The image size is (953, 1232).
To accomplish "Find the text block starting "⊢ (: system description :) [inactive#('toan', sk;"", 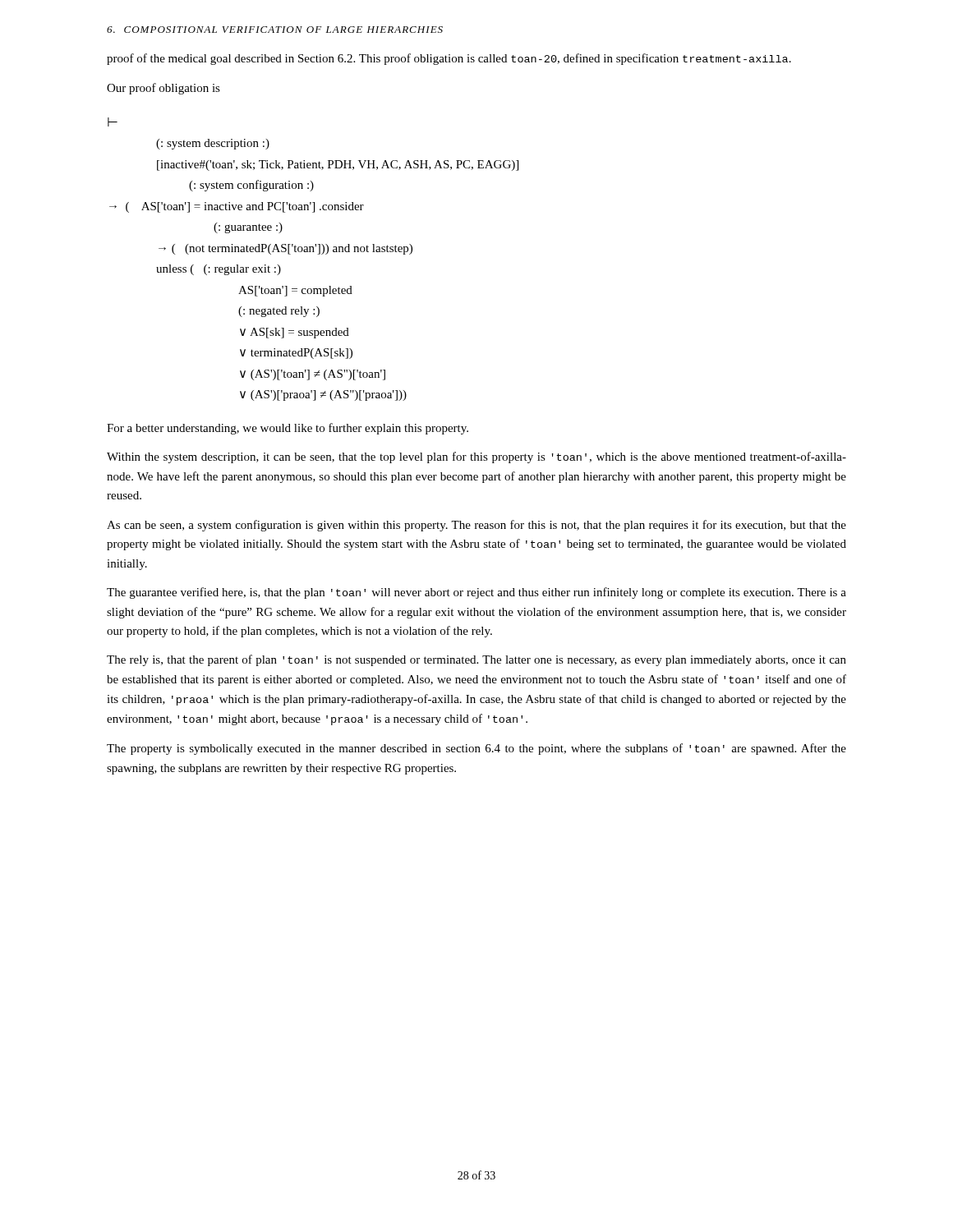I will (x=113, y=122).
